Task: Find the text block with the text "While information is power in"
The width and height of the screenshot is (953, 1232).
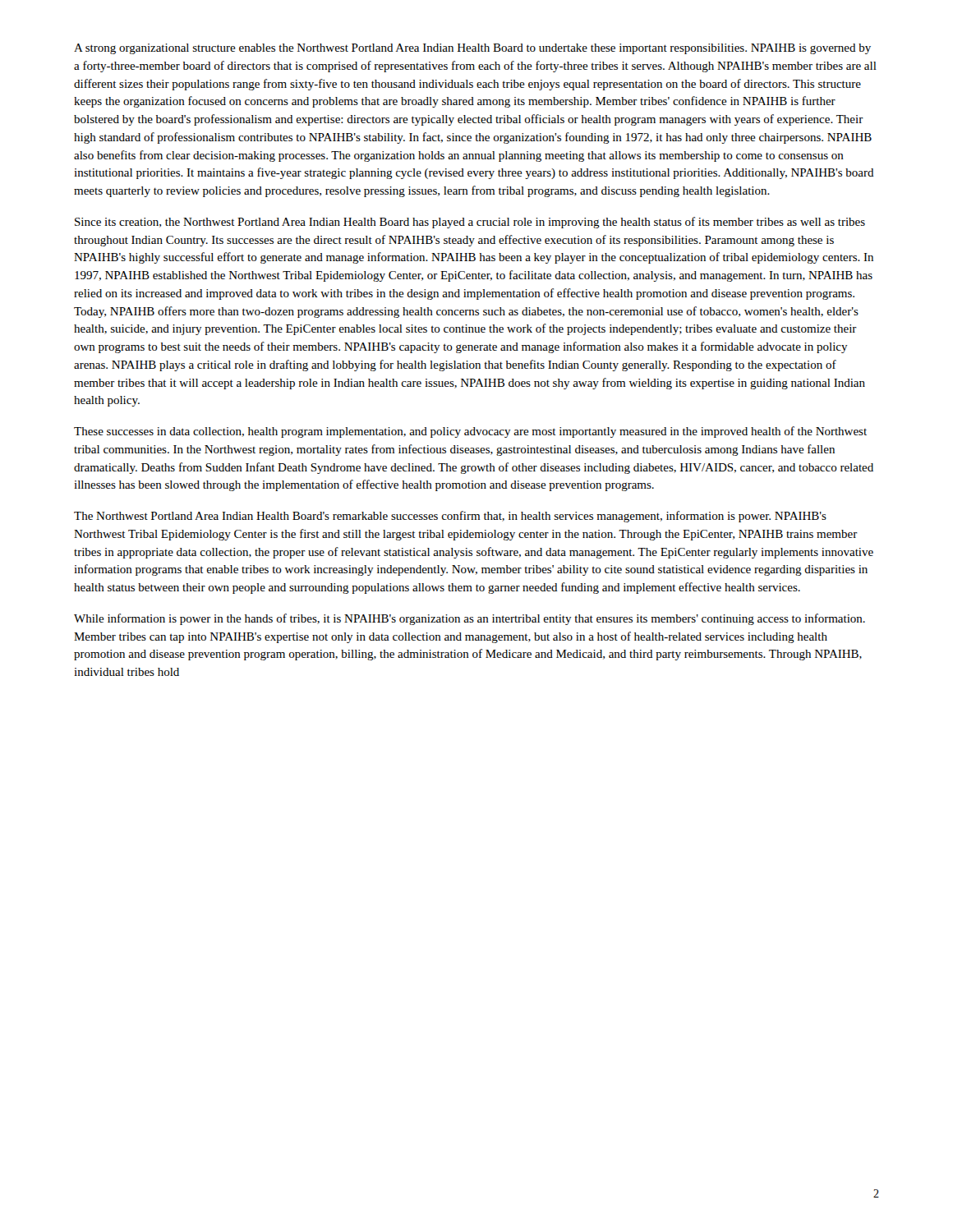Action: [470, 645]
